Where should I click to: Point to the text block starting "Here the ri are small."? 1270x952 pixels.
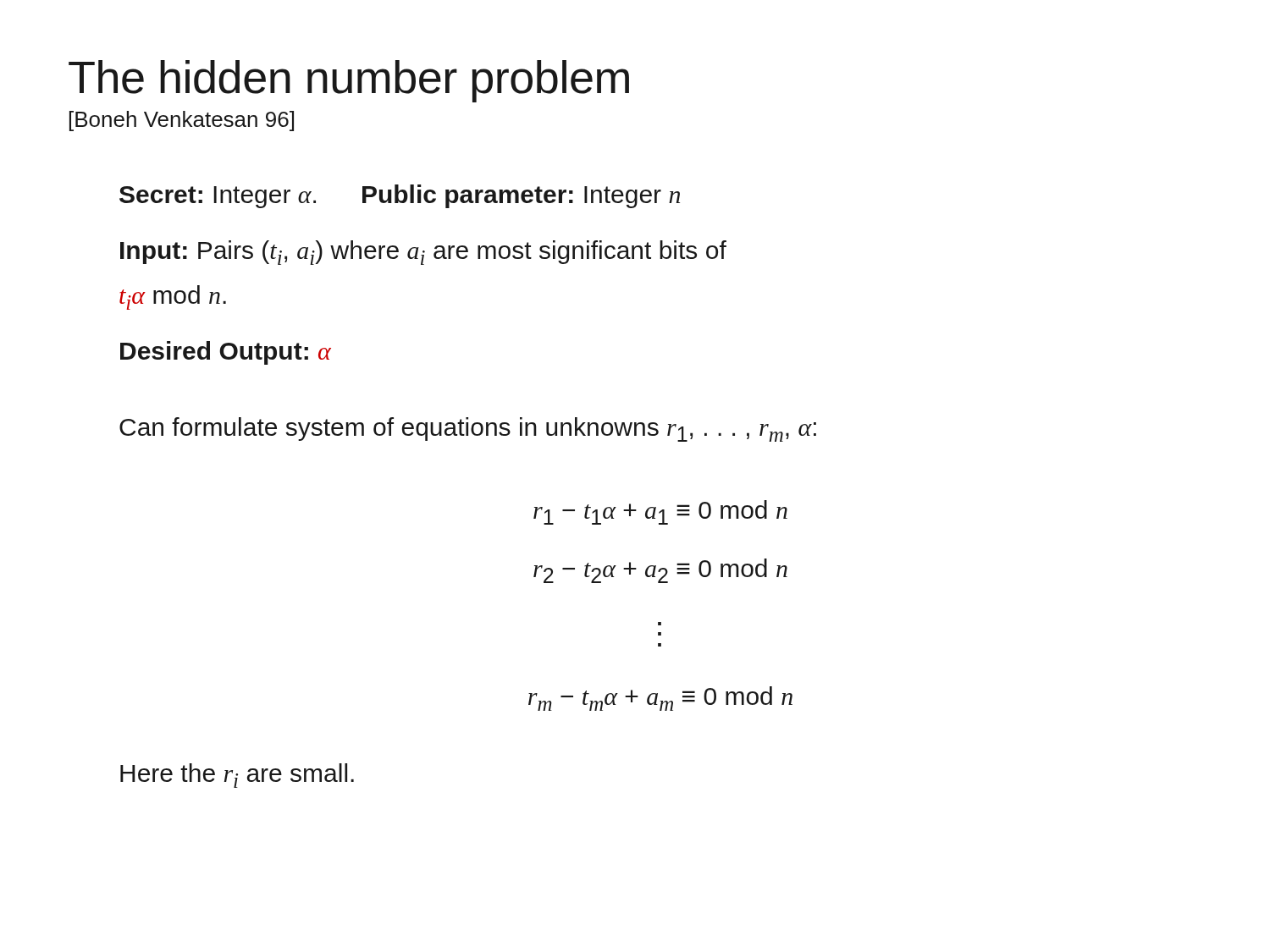(x=237, y=775)
